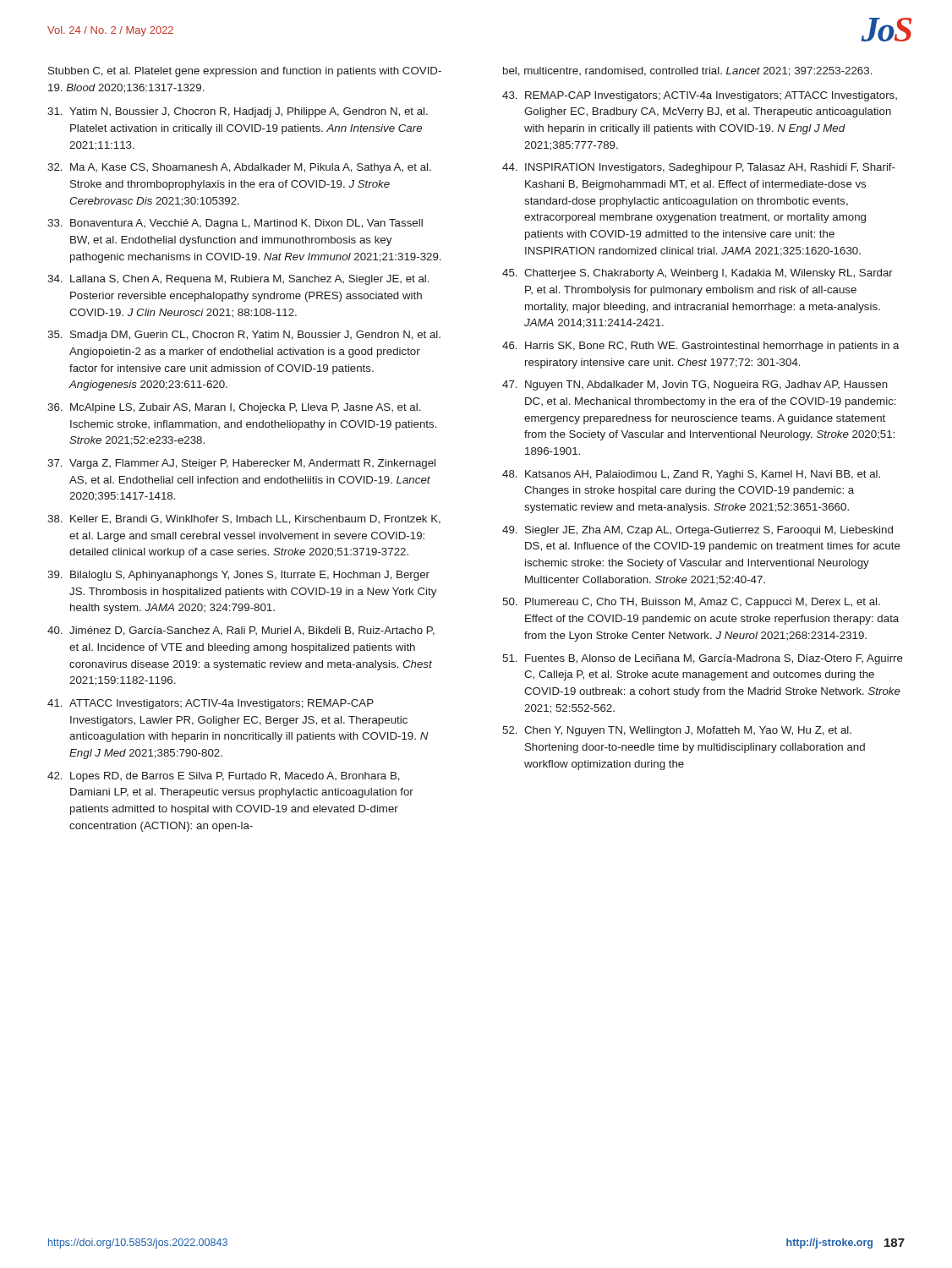Click on the passage starting "35. Smadja DM, Guerin CL, Chocron R,"

[x=245, y=360]
